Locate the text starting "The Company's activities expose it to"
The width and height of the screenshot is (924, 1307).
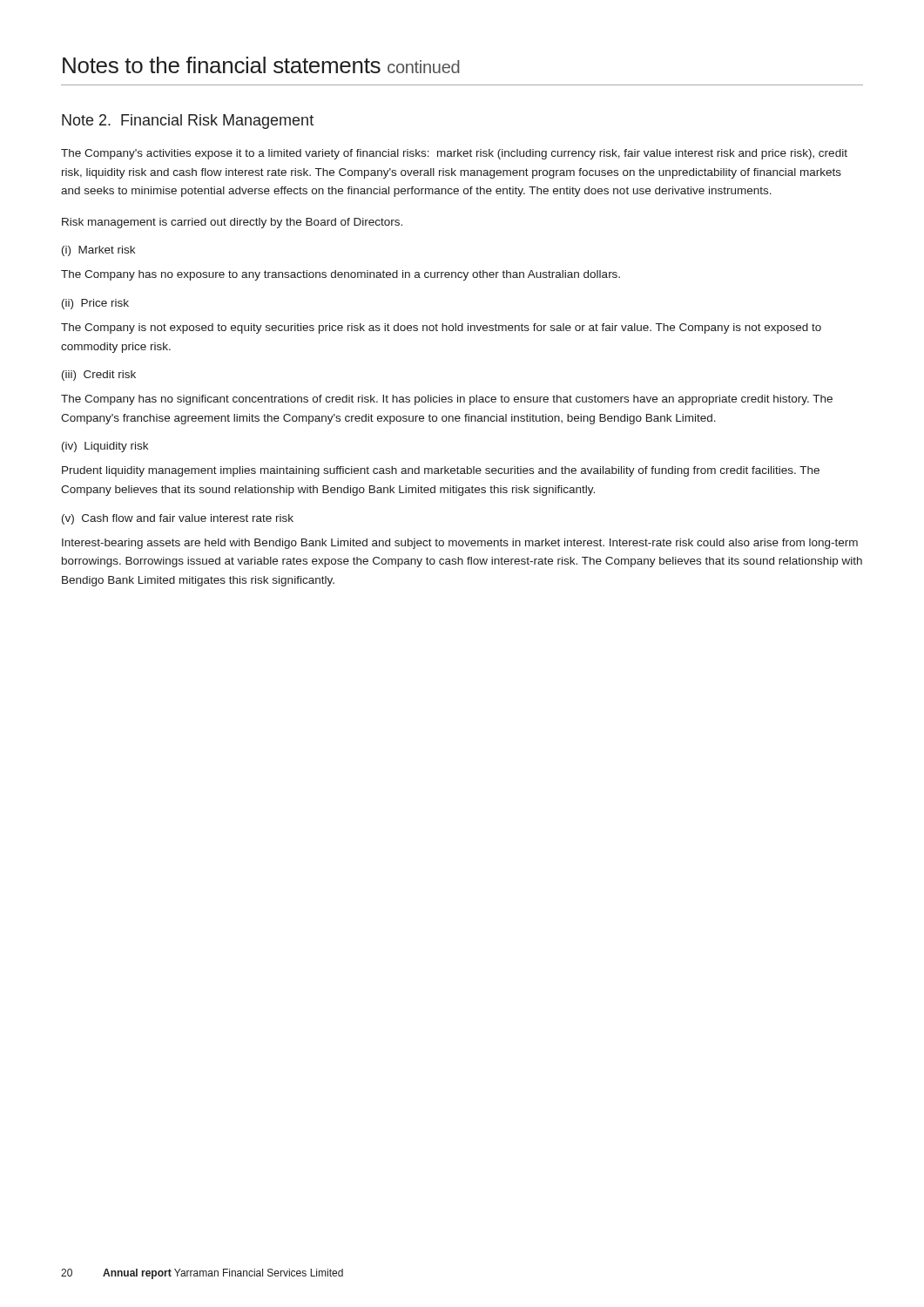tap(454, 172)
